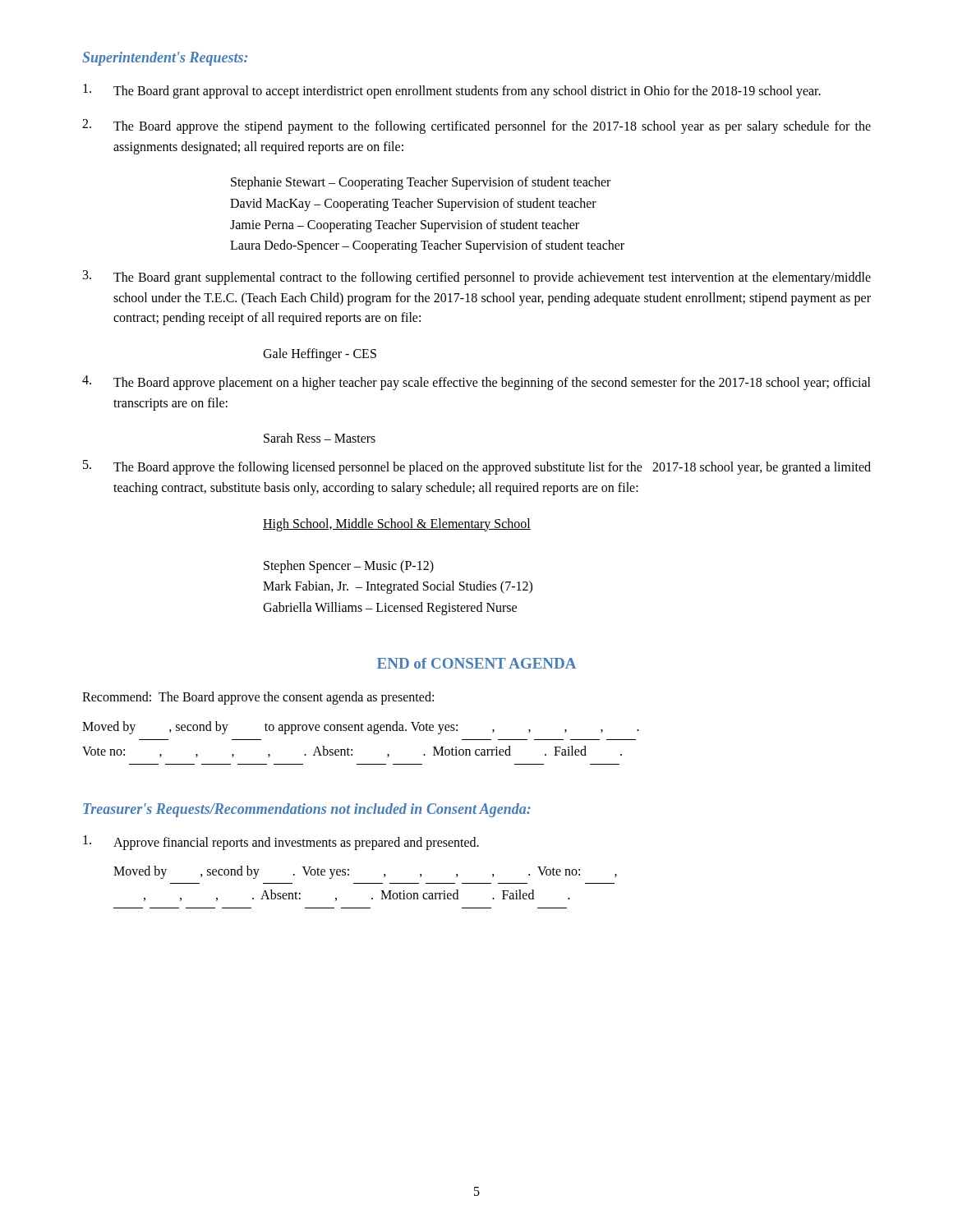The height and width of the screenshot is (1232, 953).
Task: Point to the block beginning "4. The Board"
Action: [476, 393]
